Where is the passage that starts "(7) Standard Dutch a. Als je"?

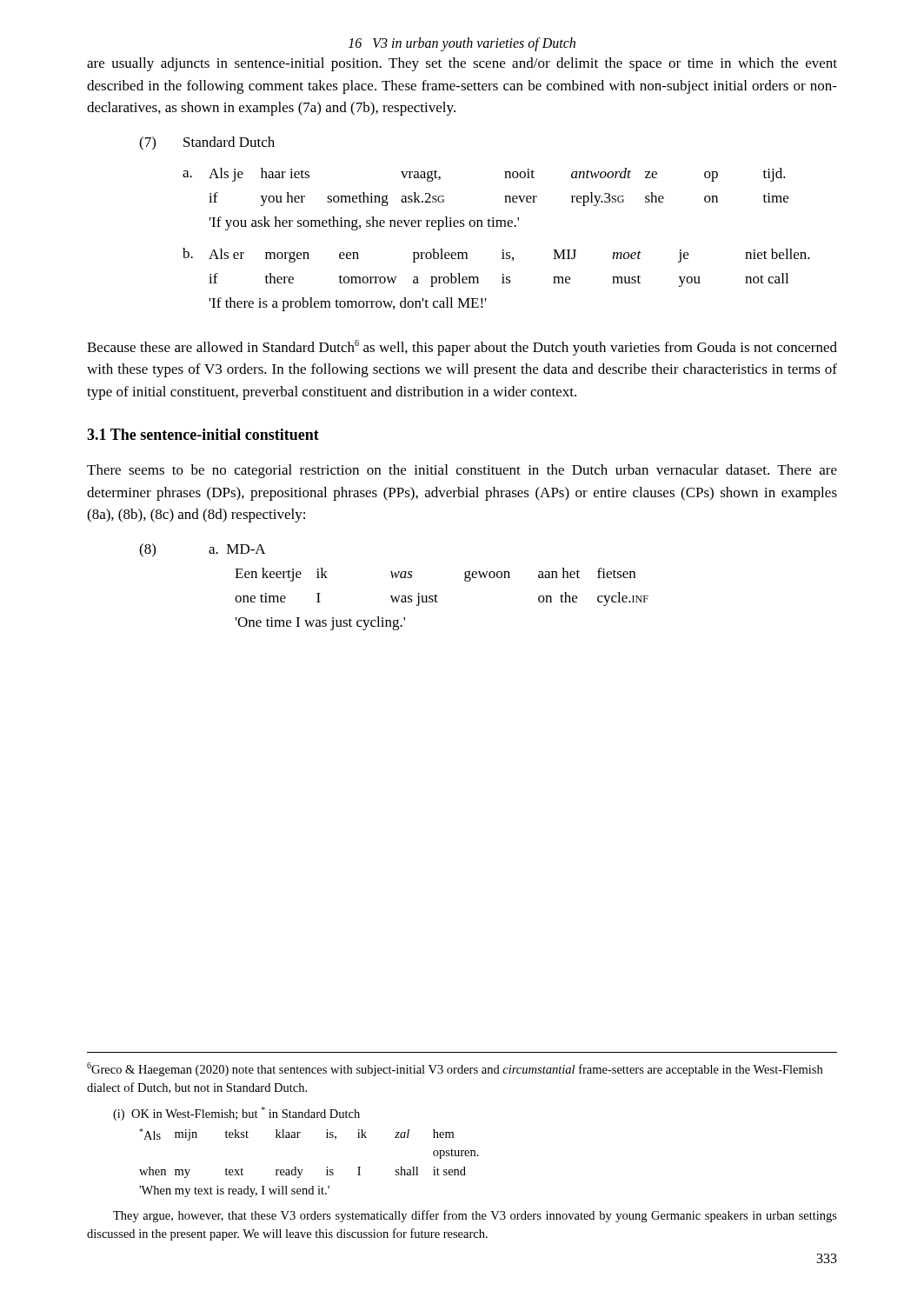tap(488, 227)
